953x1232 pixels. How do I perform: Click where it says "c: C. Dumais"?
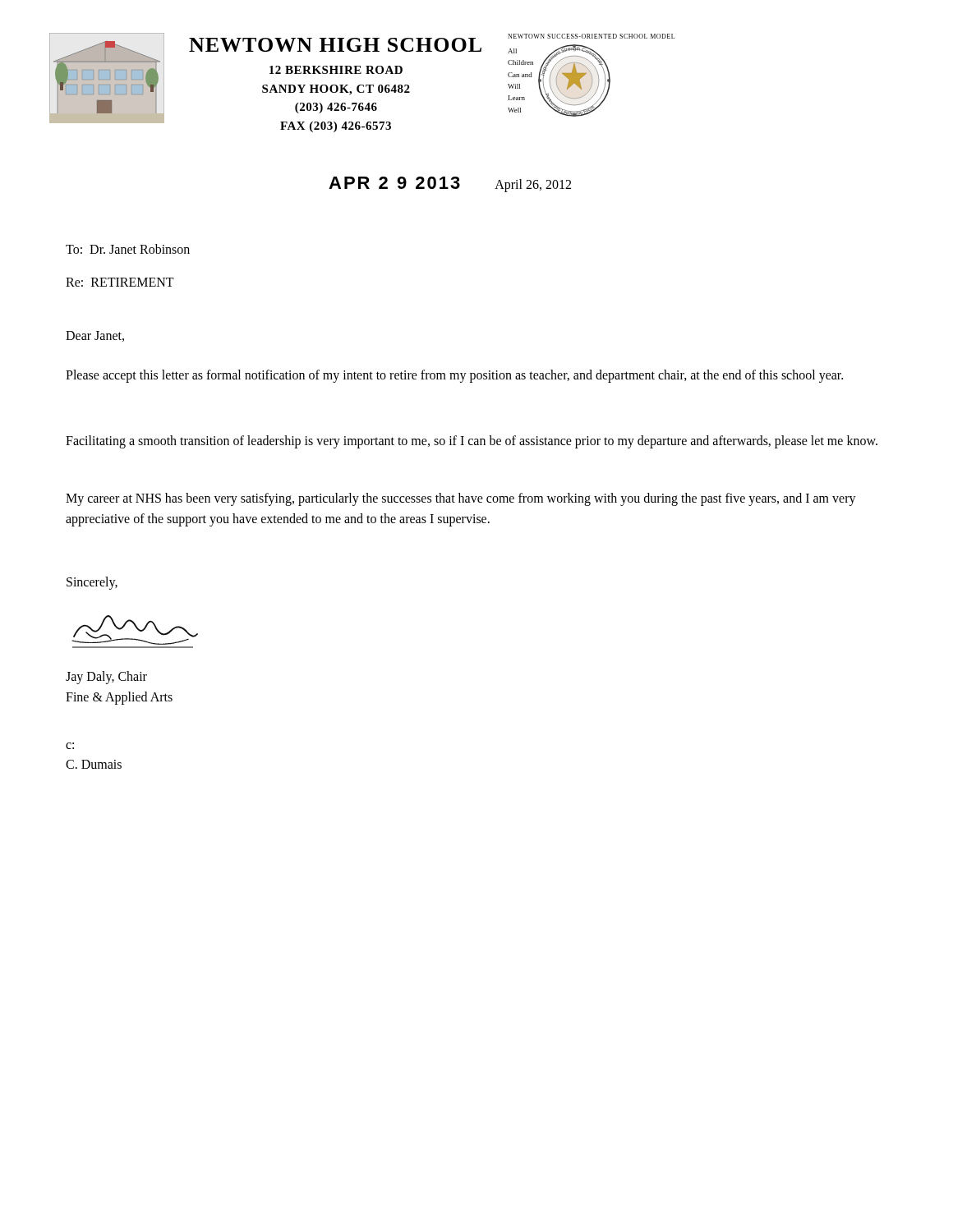(94, 754)
